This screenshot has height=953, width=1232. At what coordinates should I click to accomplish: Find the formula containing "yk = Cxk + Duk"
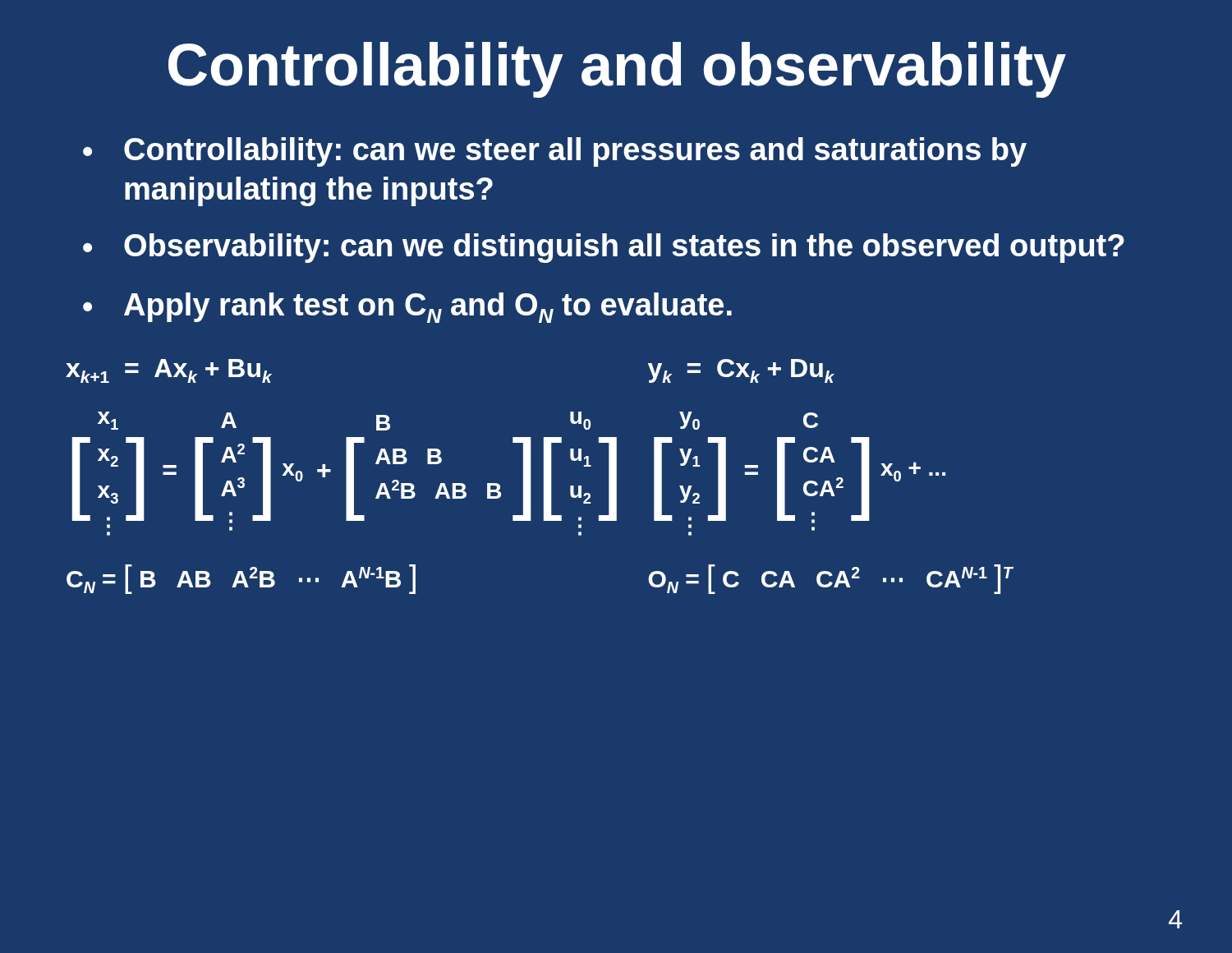[x=741, y=370]
